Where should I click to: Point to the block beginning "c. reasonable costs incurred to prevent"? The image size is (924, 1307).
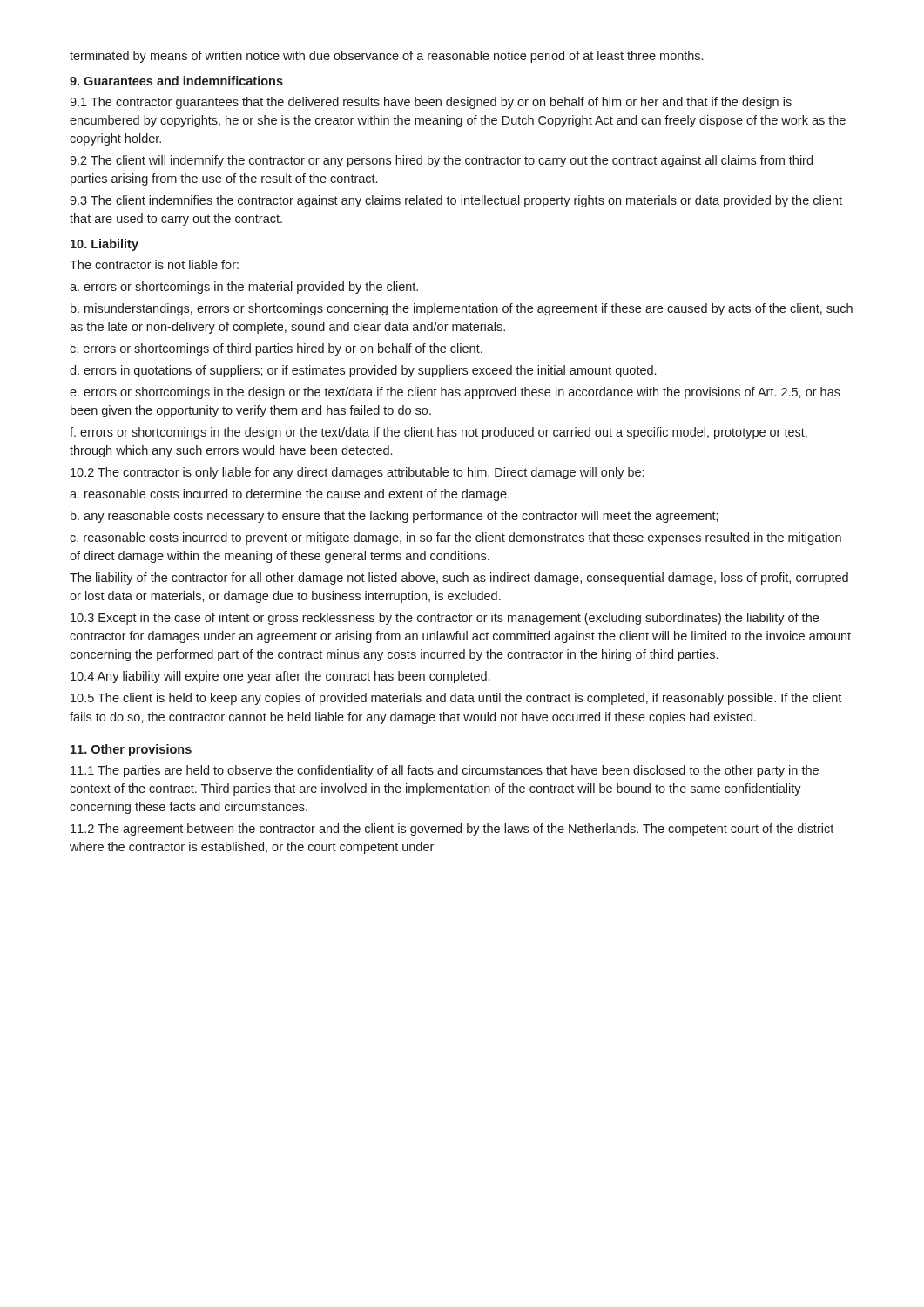[x=462, y=548]
